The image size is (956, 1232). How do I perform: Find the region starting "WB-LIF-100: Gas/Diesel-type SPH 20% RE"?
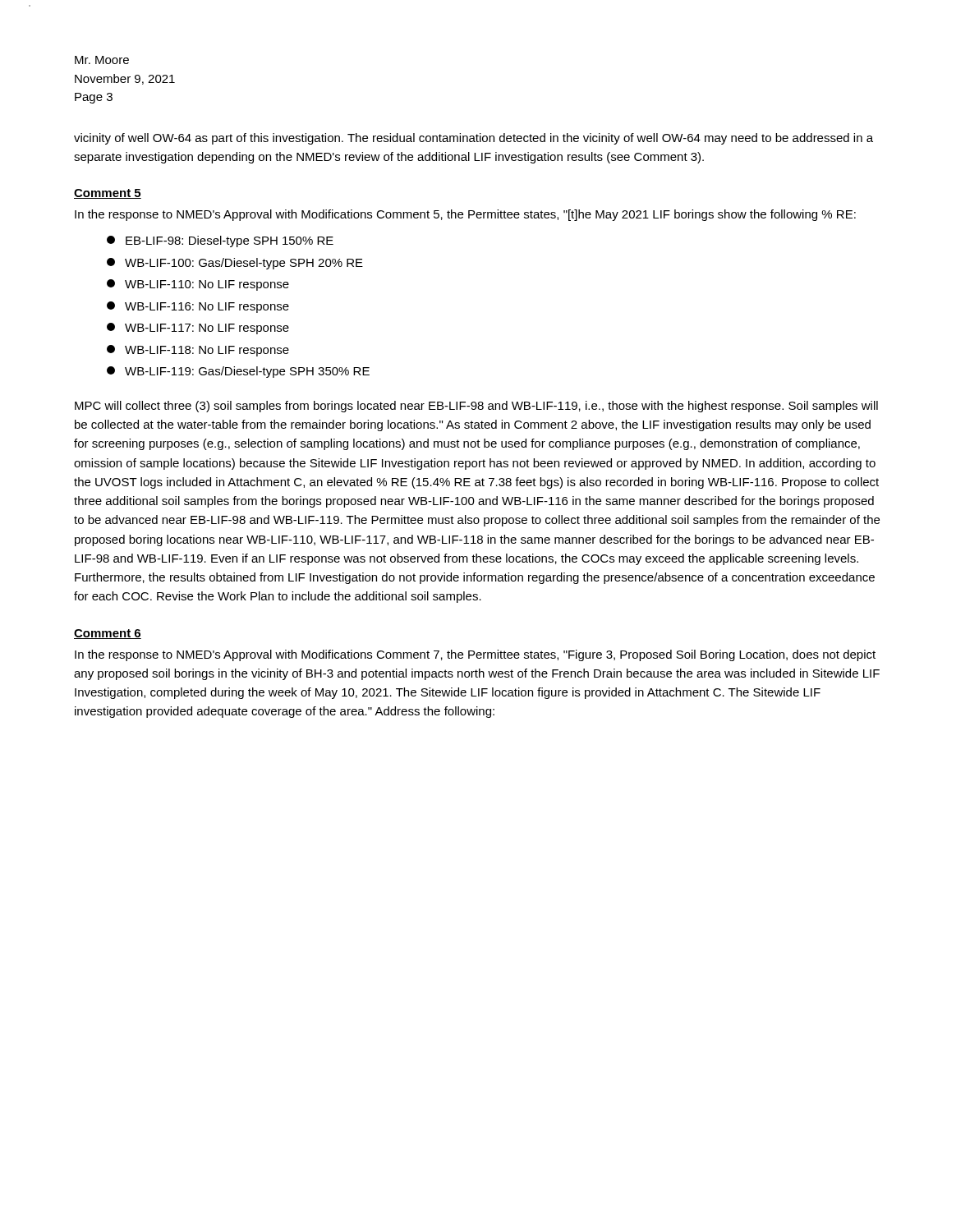[x=235, y=263]
